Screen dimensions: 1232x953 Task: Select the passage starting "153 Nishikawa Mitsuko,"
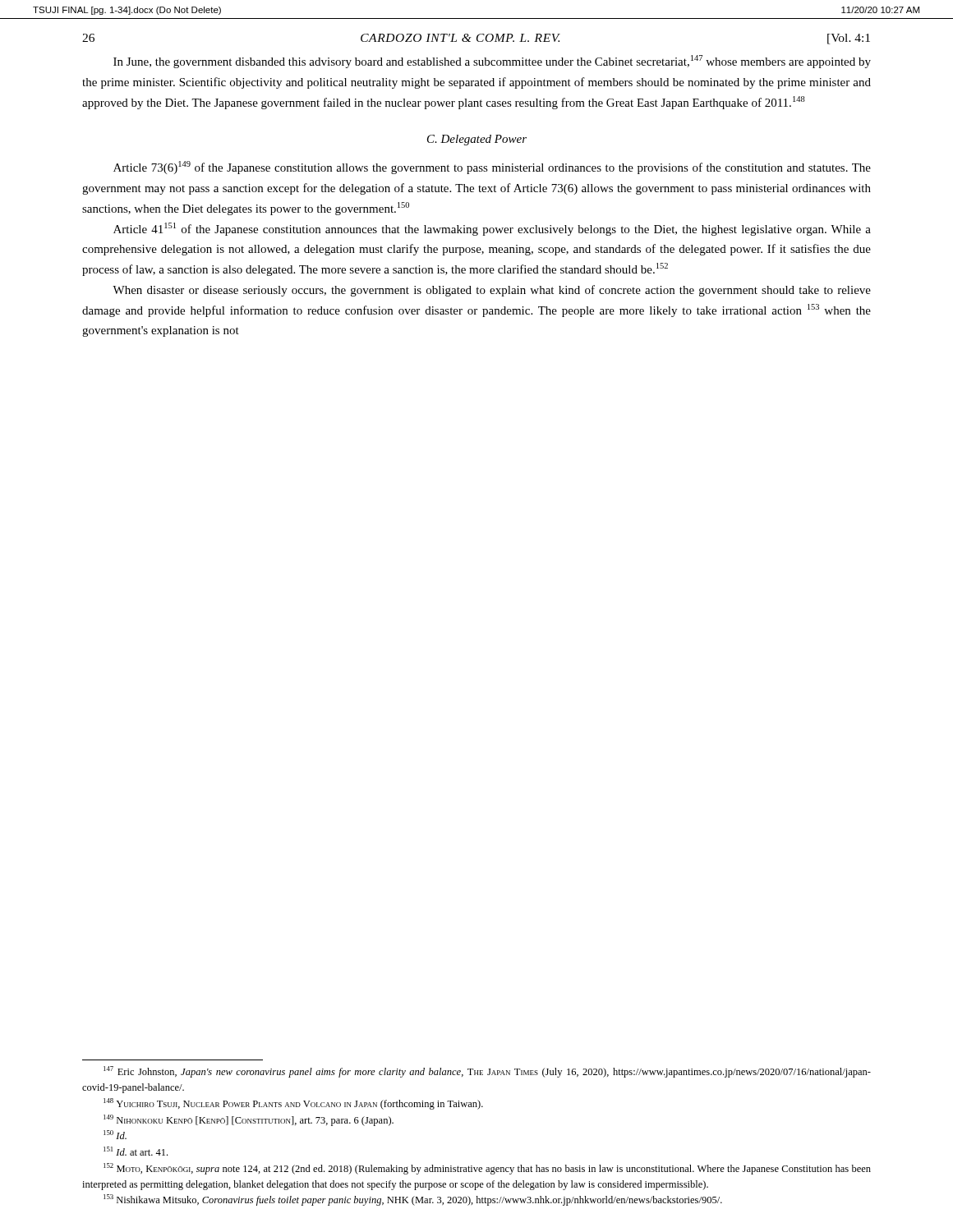(413, 1199)
